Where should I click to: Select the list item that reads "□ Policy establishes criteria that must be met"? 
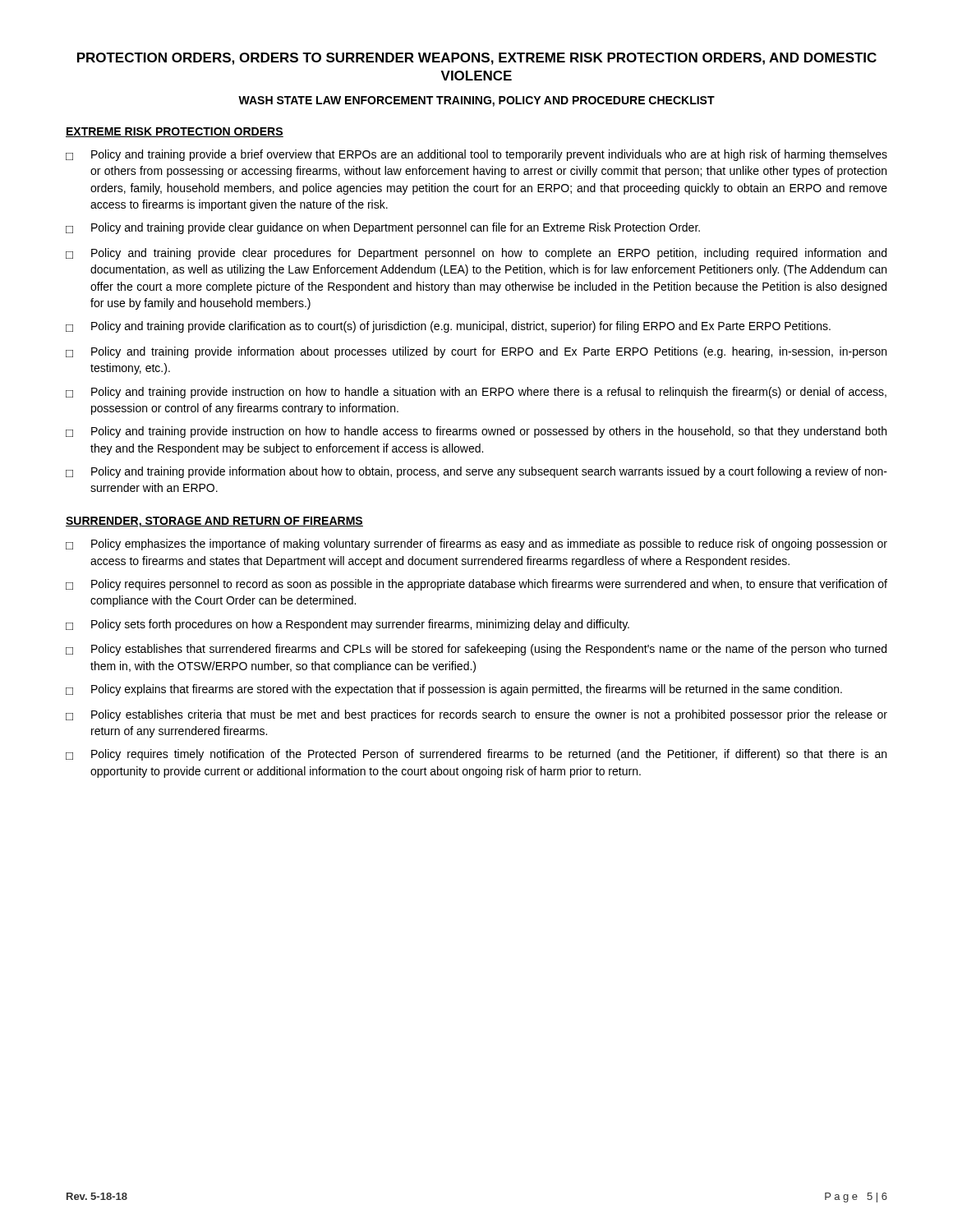click(476, 723)
